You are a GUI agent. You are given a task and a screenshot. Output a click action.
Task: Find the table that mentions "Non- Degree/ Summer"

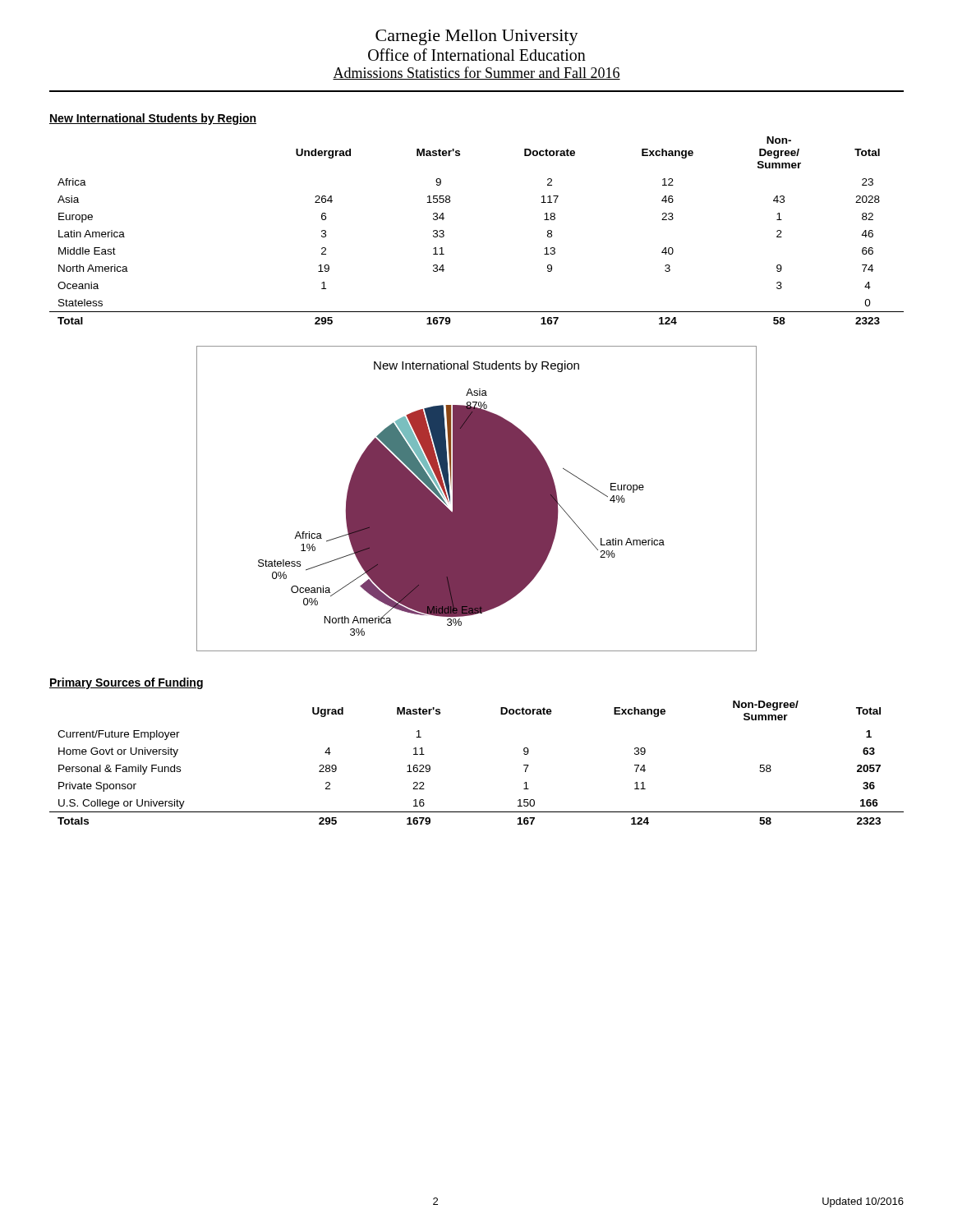pos(476,230)
